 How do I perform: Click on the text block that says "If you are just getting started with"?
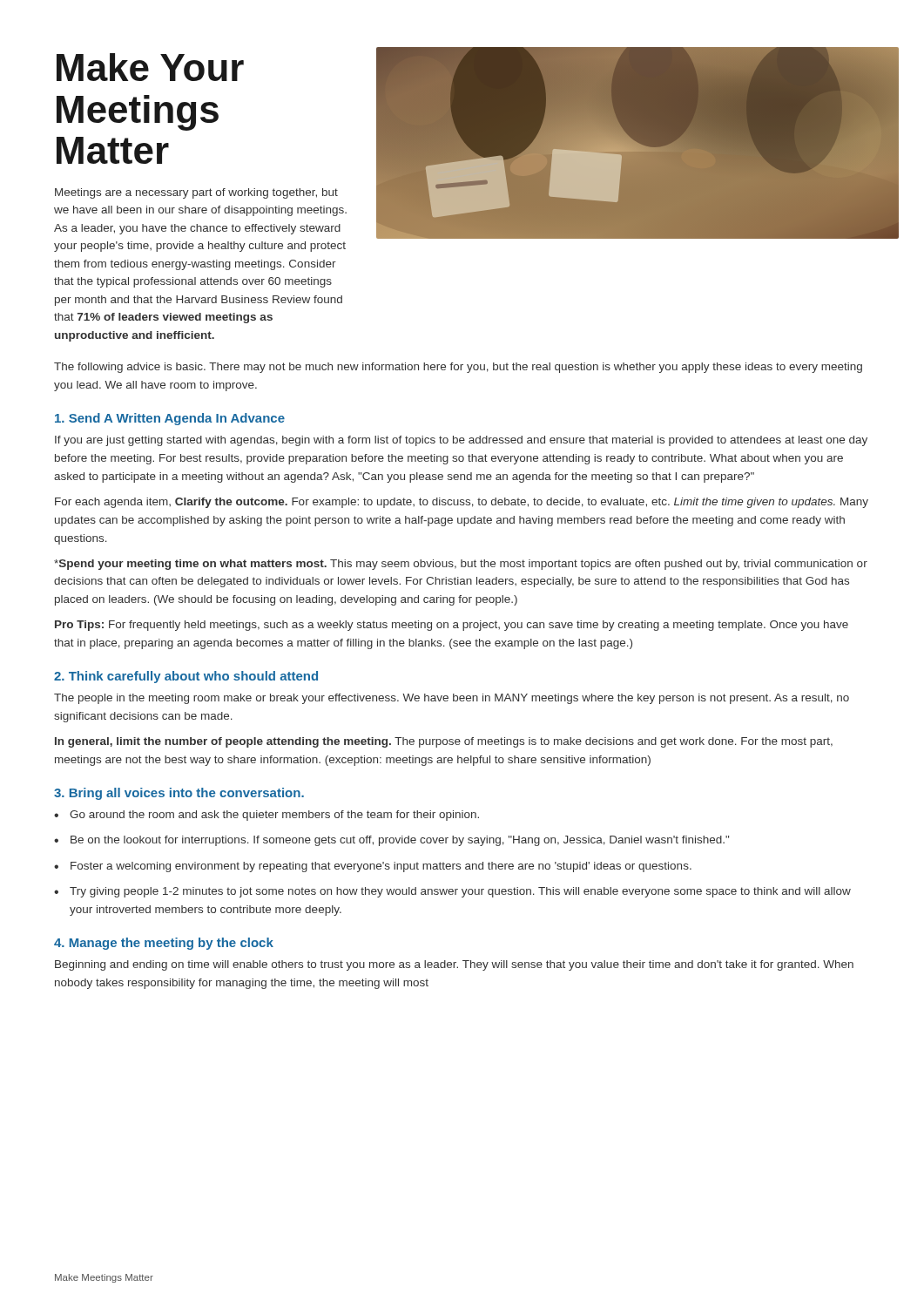coord(461,458)
